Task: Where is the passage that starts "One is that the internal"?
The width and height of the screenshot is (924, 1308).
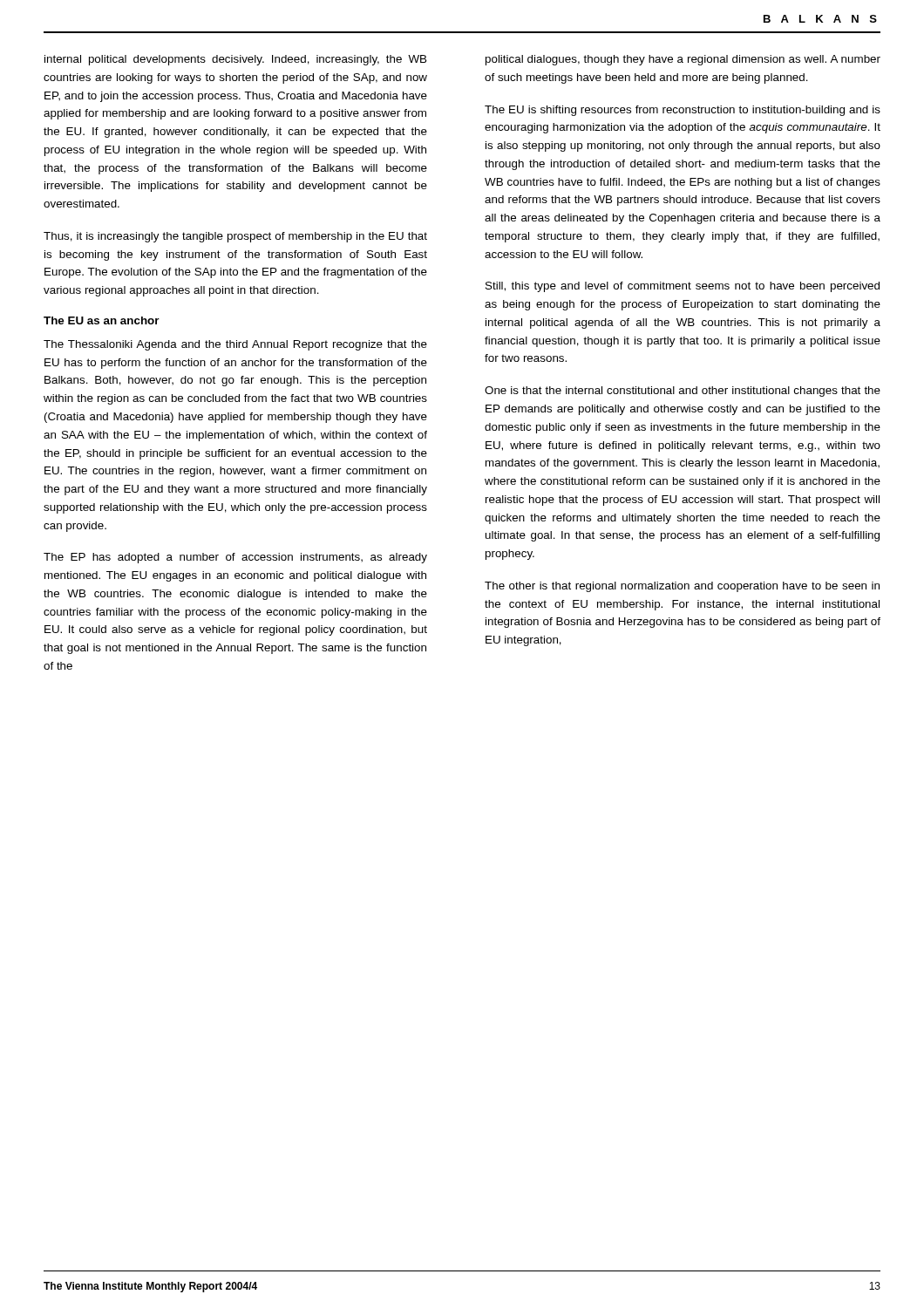Action: click(683, 472)
